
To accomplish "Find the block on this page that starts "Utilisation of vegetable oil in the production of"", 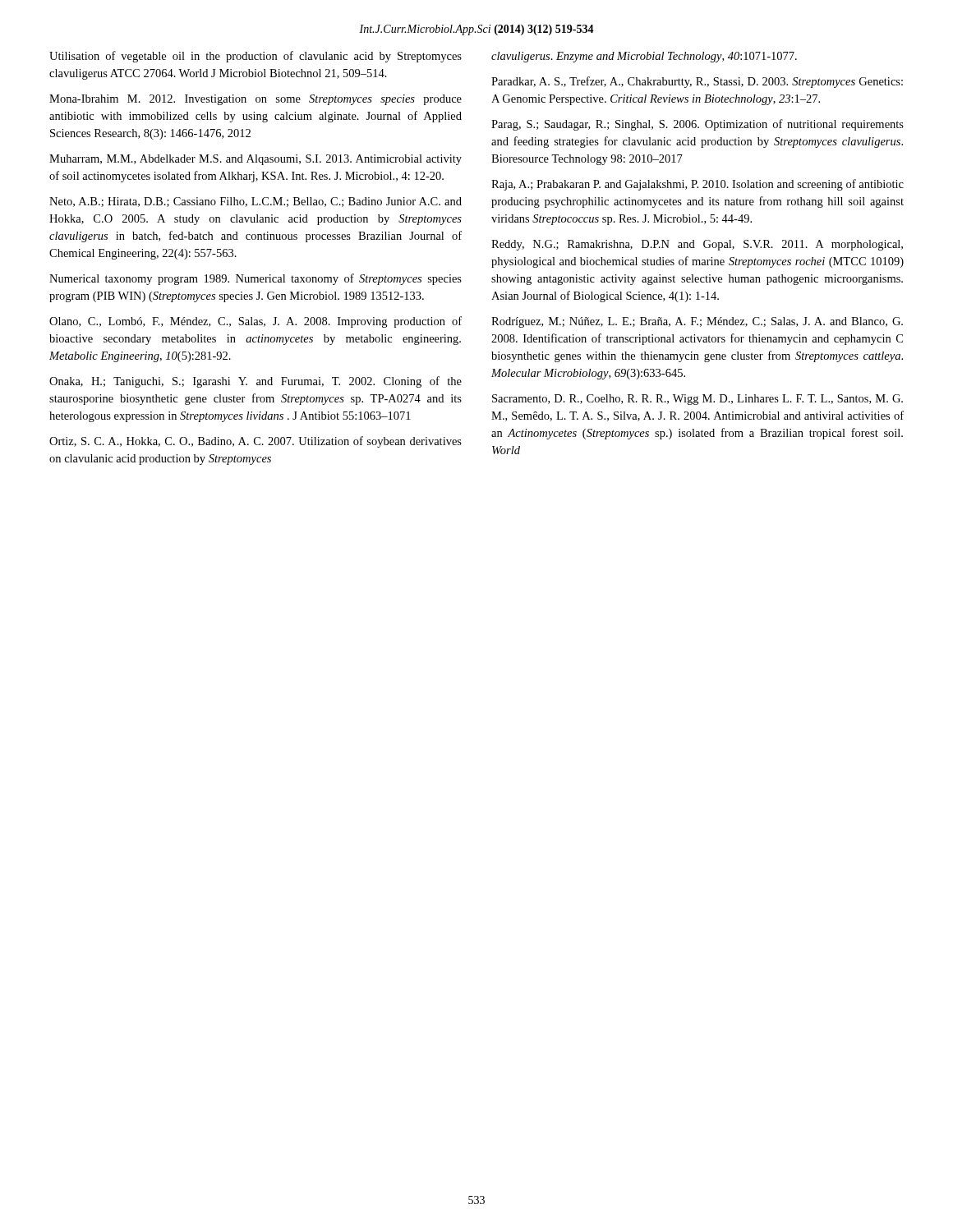I will point(255,64).
